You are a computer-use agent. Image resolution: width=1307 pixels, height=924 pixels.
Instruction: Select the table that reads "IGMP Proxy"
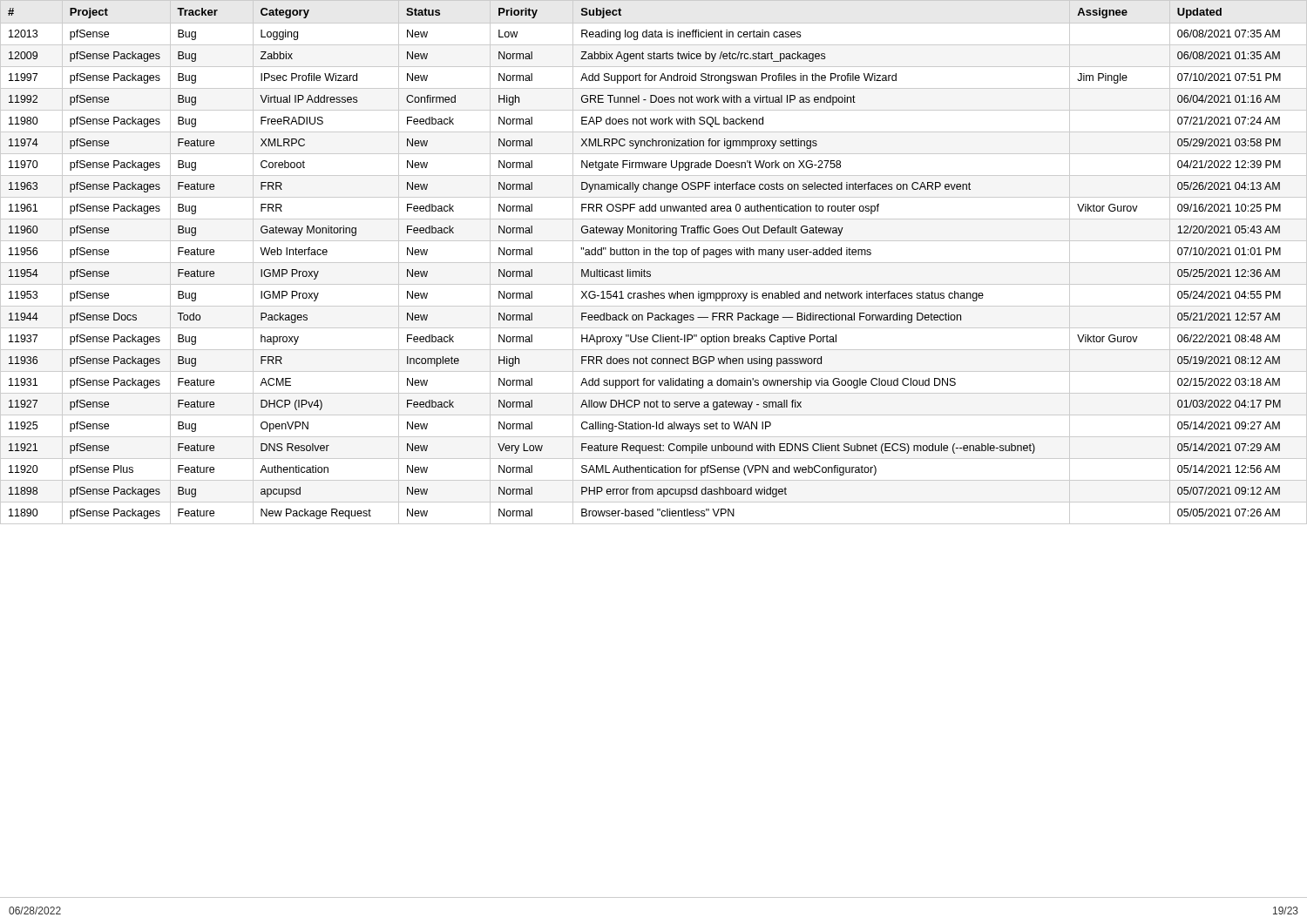click(x=654, y=449)
